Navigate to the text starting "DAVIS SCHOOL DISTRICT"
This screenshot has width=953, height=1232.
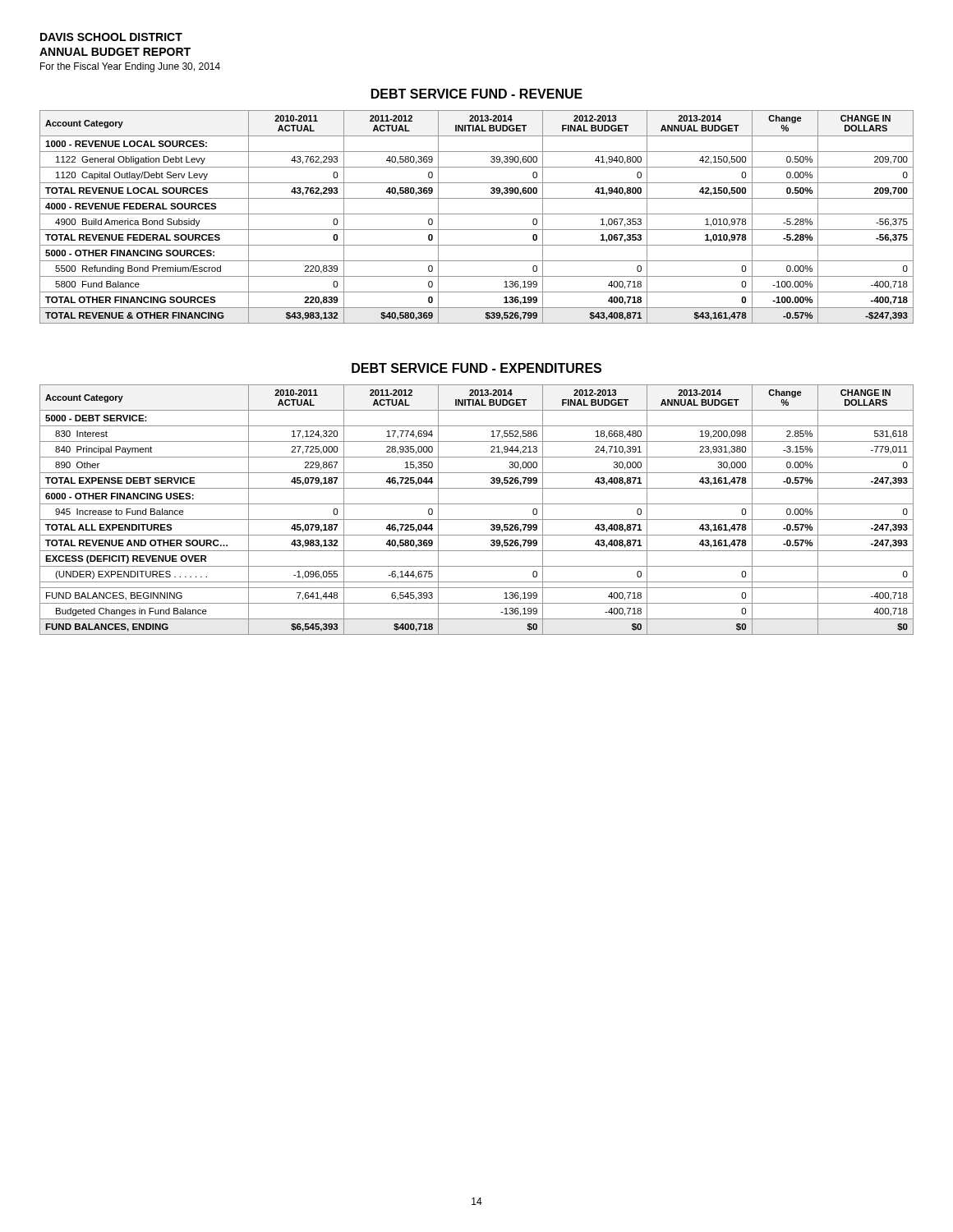tap(115, 44)
